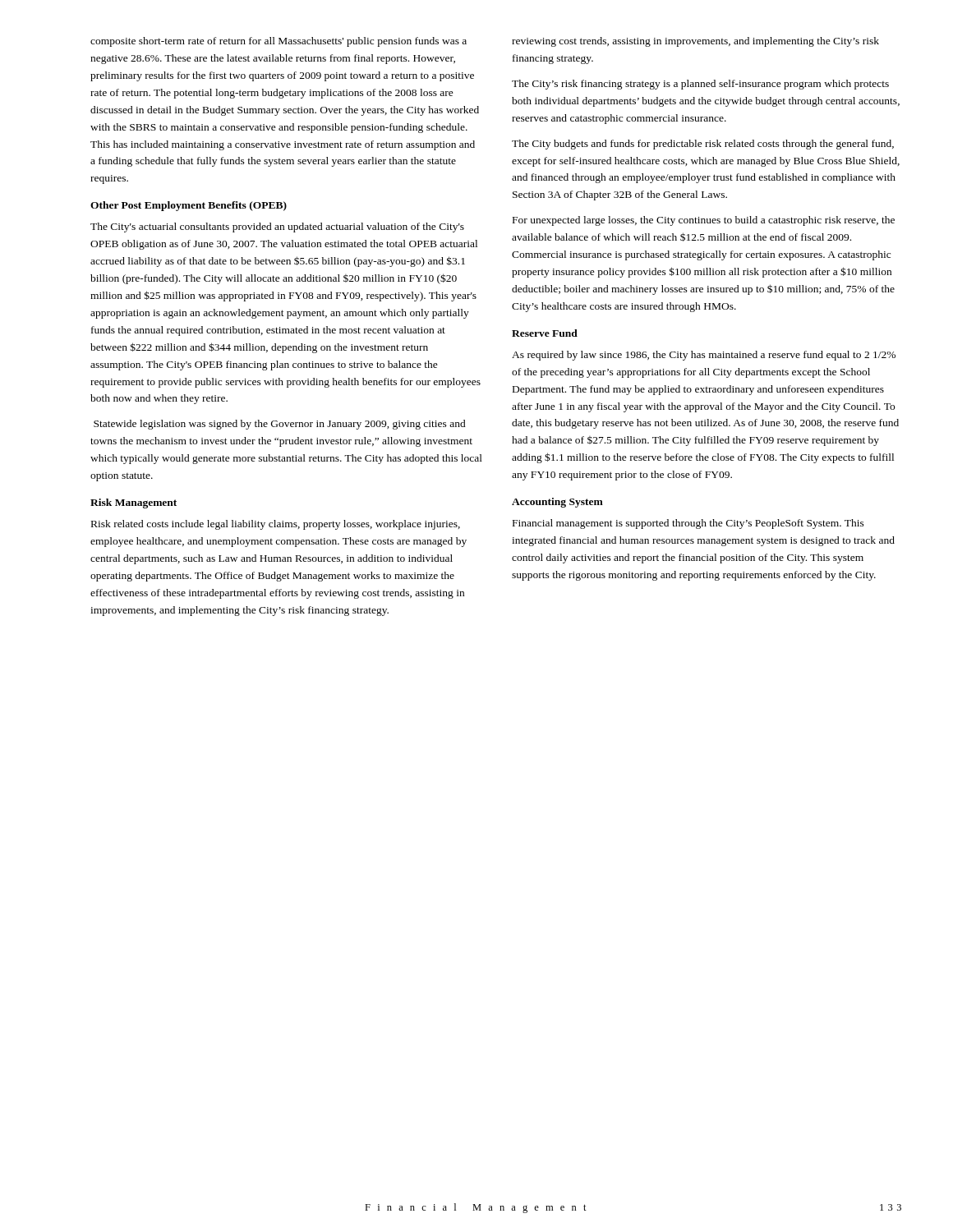Click on the text starting "Statewide legislation was"

[x=286, y=450]
